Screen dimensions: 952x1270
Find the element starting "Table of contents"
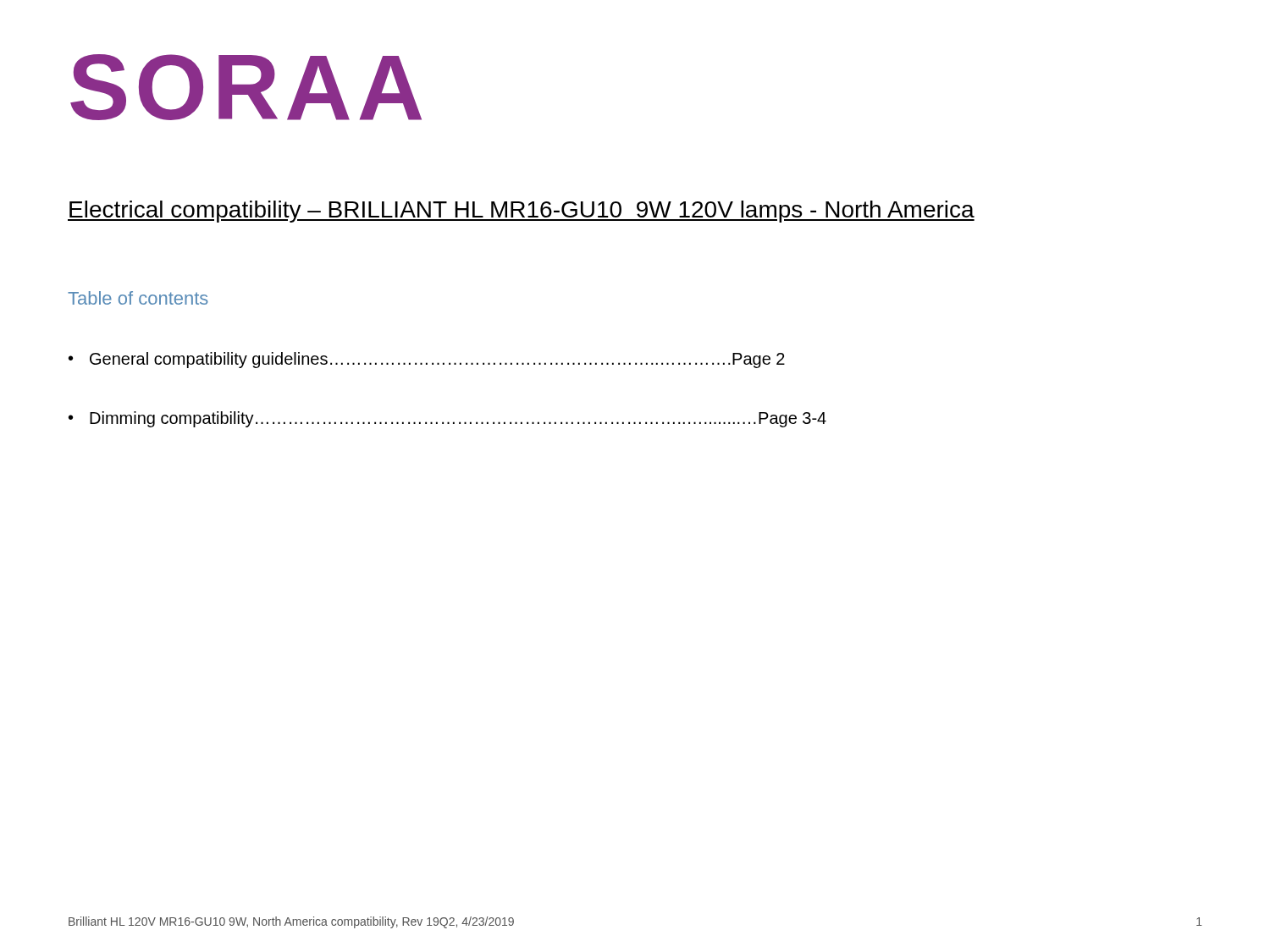coord(138,298)
